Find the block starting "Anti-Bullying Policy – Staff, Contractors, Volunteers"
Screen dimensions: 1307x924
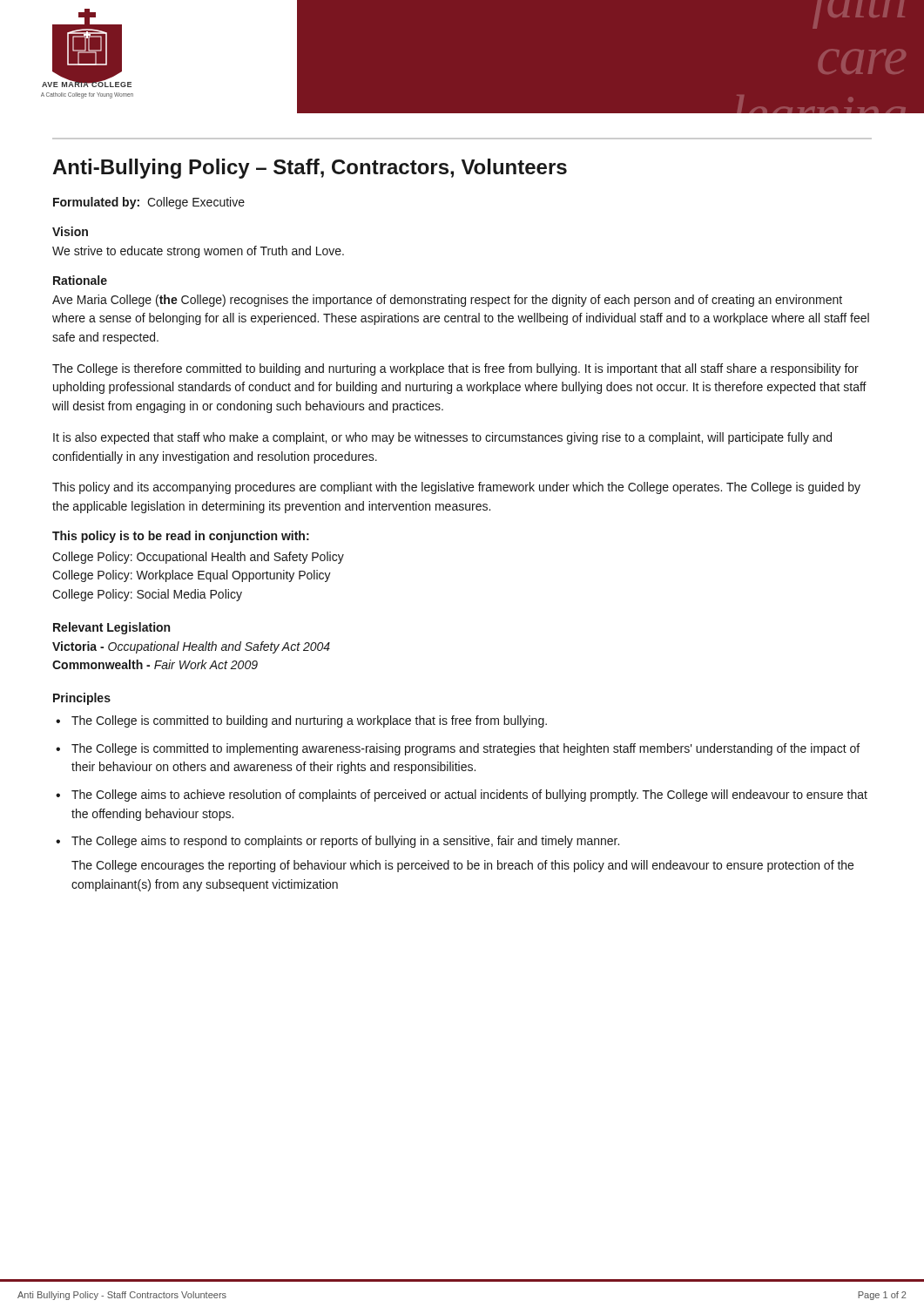coord(310,167)
